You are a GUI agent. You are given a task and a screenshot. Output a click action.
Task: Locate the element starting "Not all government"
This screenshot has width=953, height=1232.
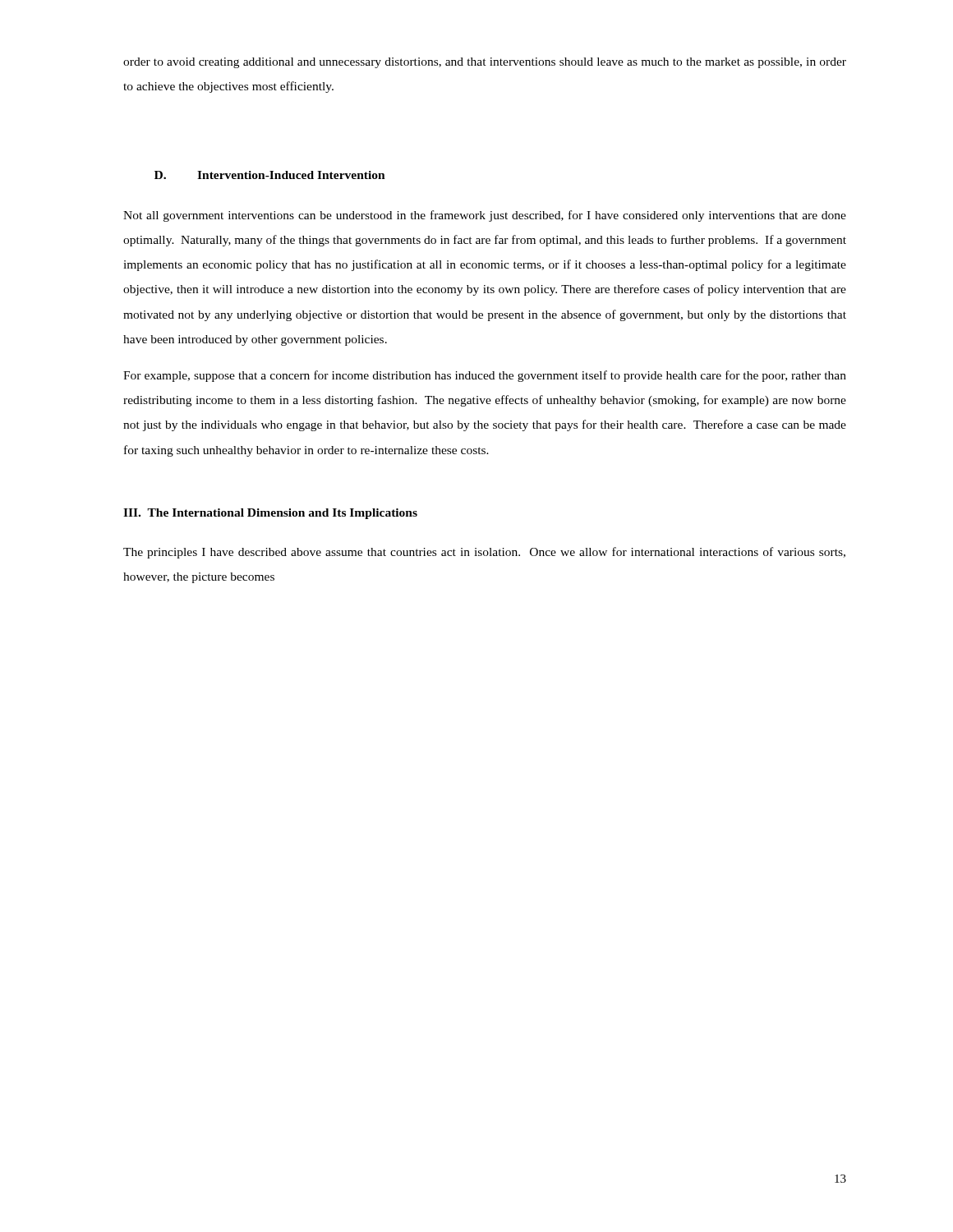pos(485,277)
